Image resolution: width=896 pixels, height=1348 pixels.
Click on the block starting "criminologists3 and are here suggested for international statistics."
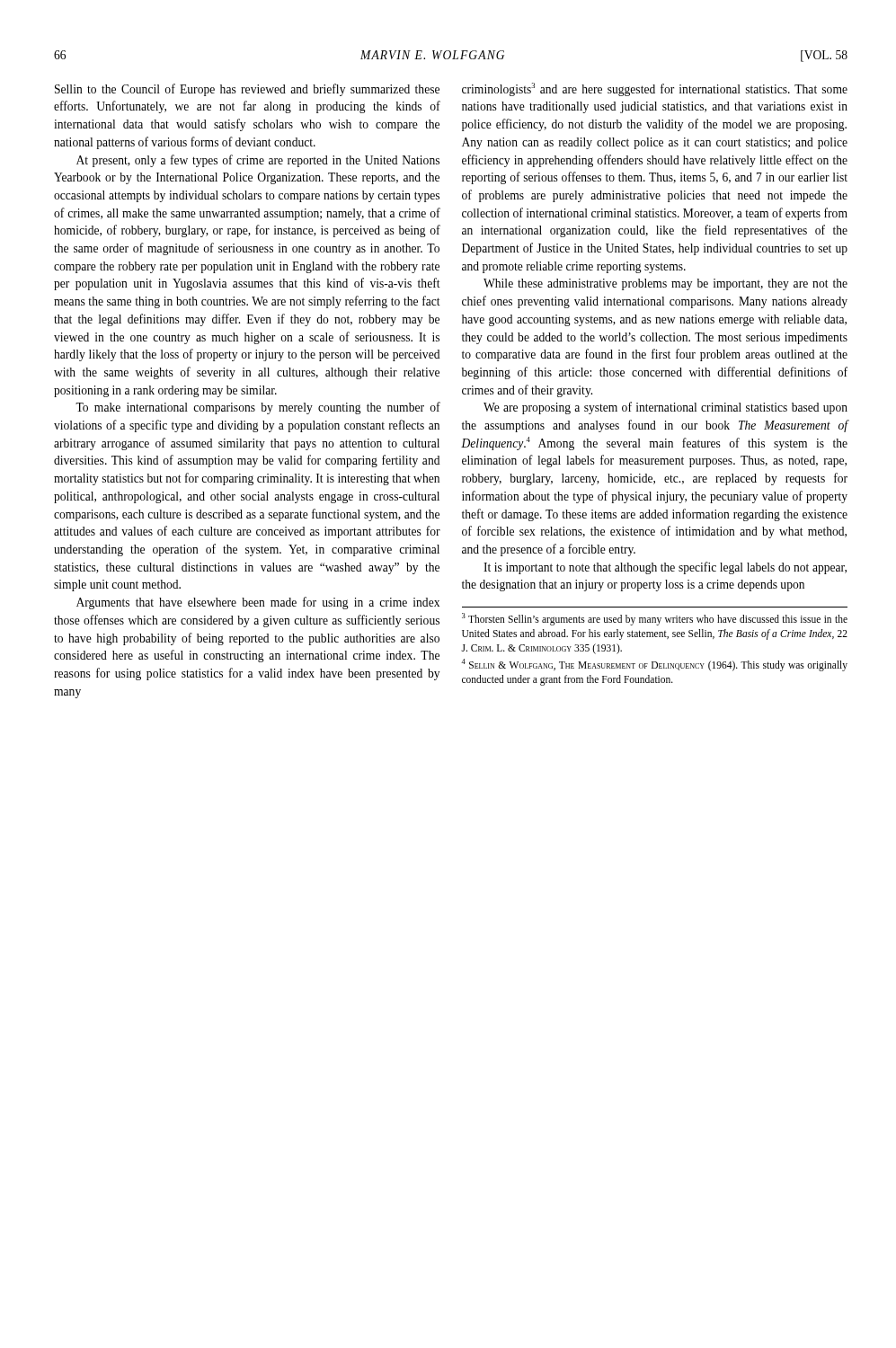click(654, 337)
